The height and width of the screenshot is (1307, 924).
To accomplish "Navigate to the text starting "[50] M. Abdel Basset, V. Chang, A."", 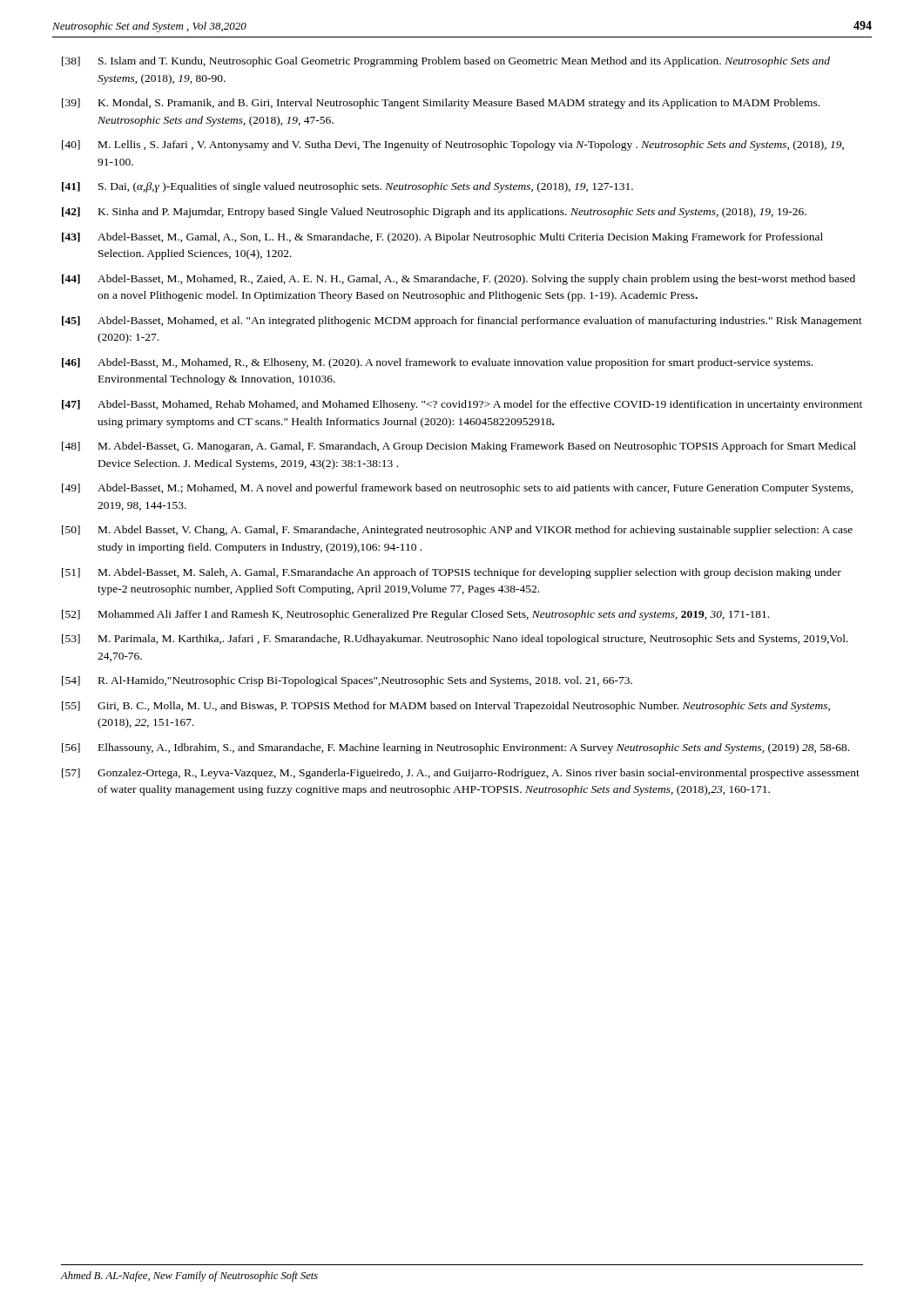I will click(462, 538).
